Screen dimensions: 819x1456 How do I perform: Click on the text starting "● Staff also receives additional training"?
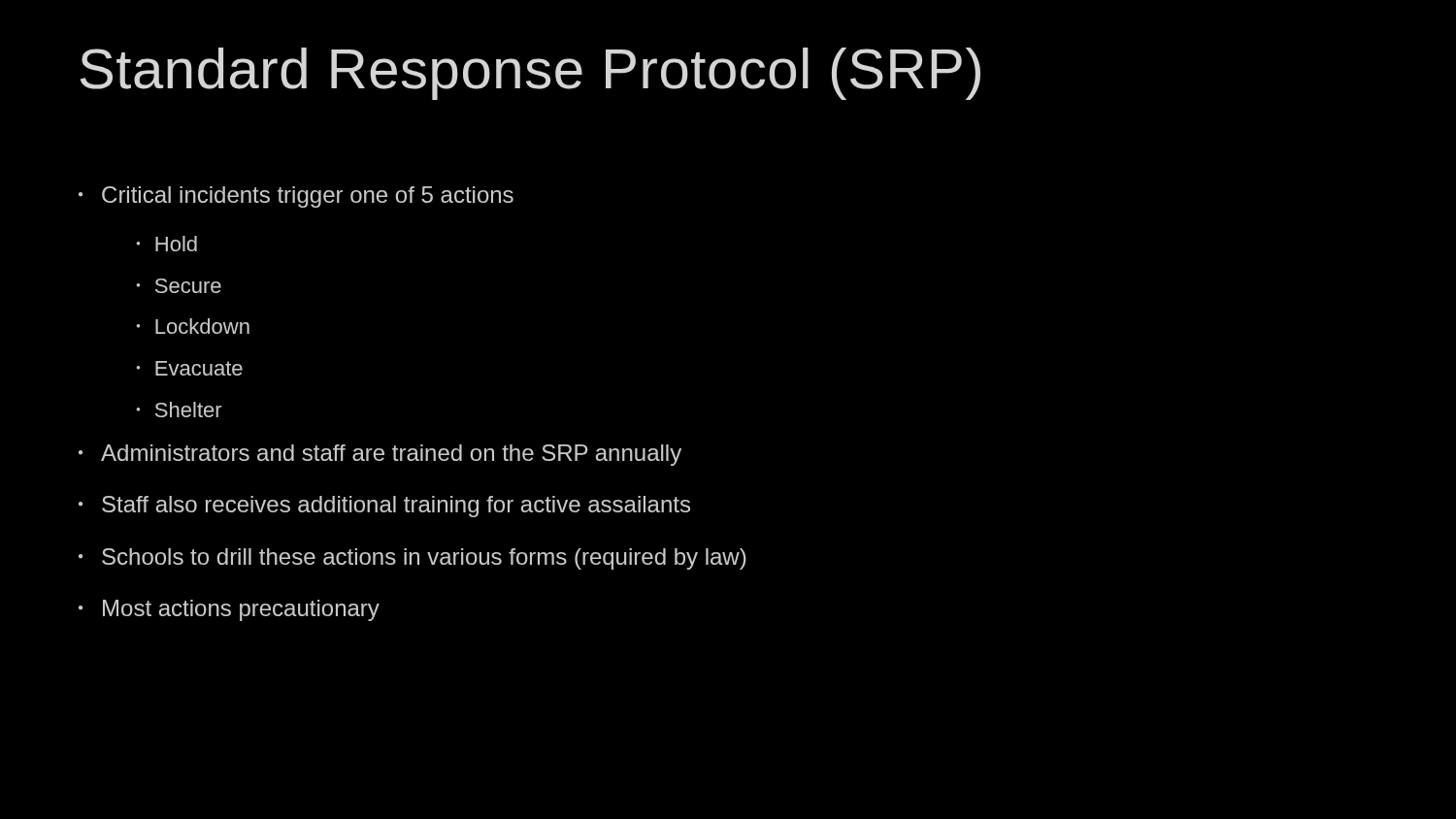tap(384, 505)
